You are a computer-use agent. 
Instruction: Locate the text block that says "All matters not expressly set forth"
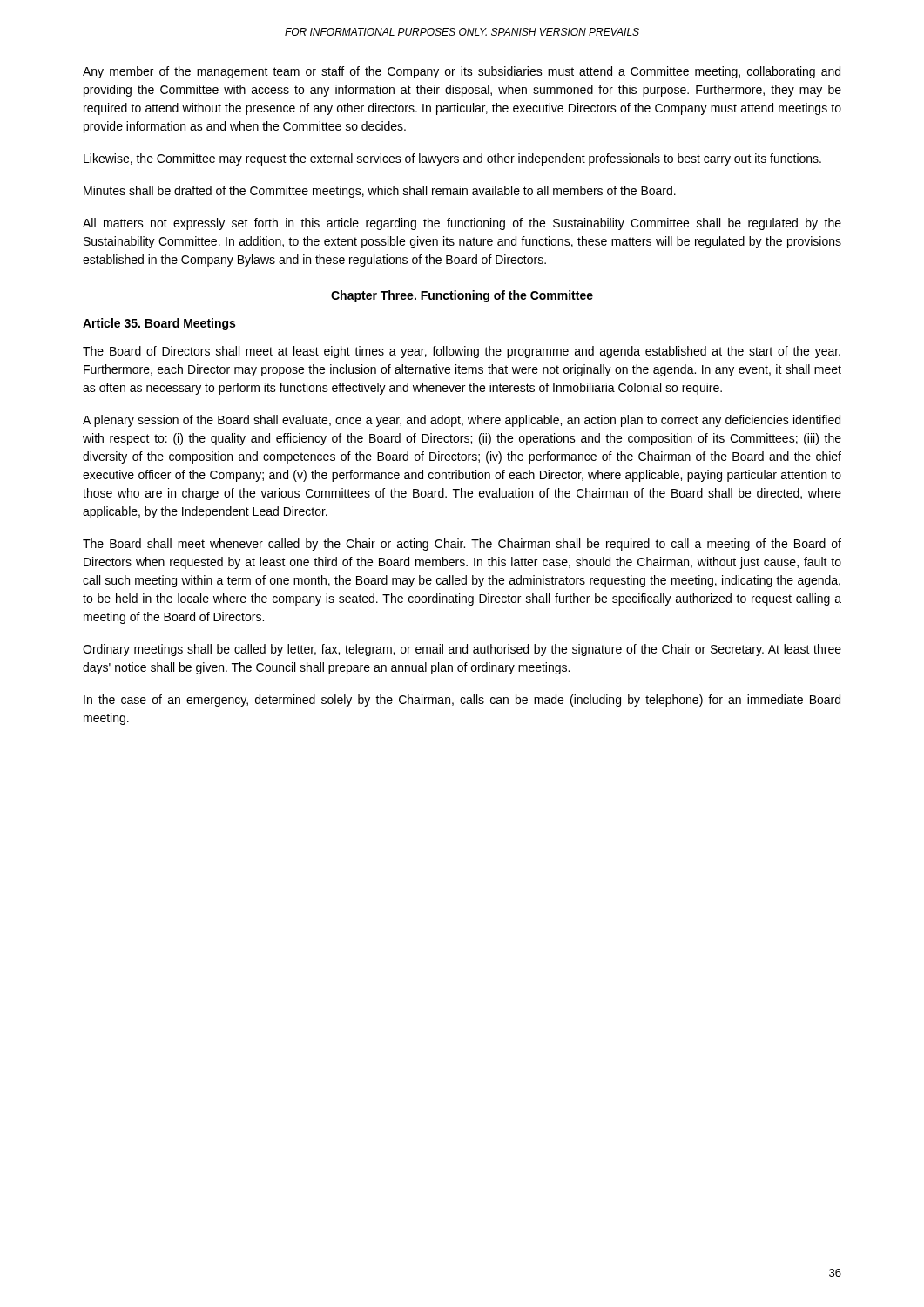(462, 242)
